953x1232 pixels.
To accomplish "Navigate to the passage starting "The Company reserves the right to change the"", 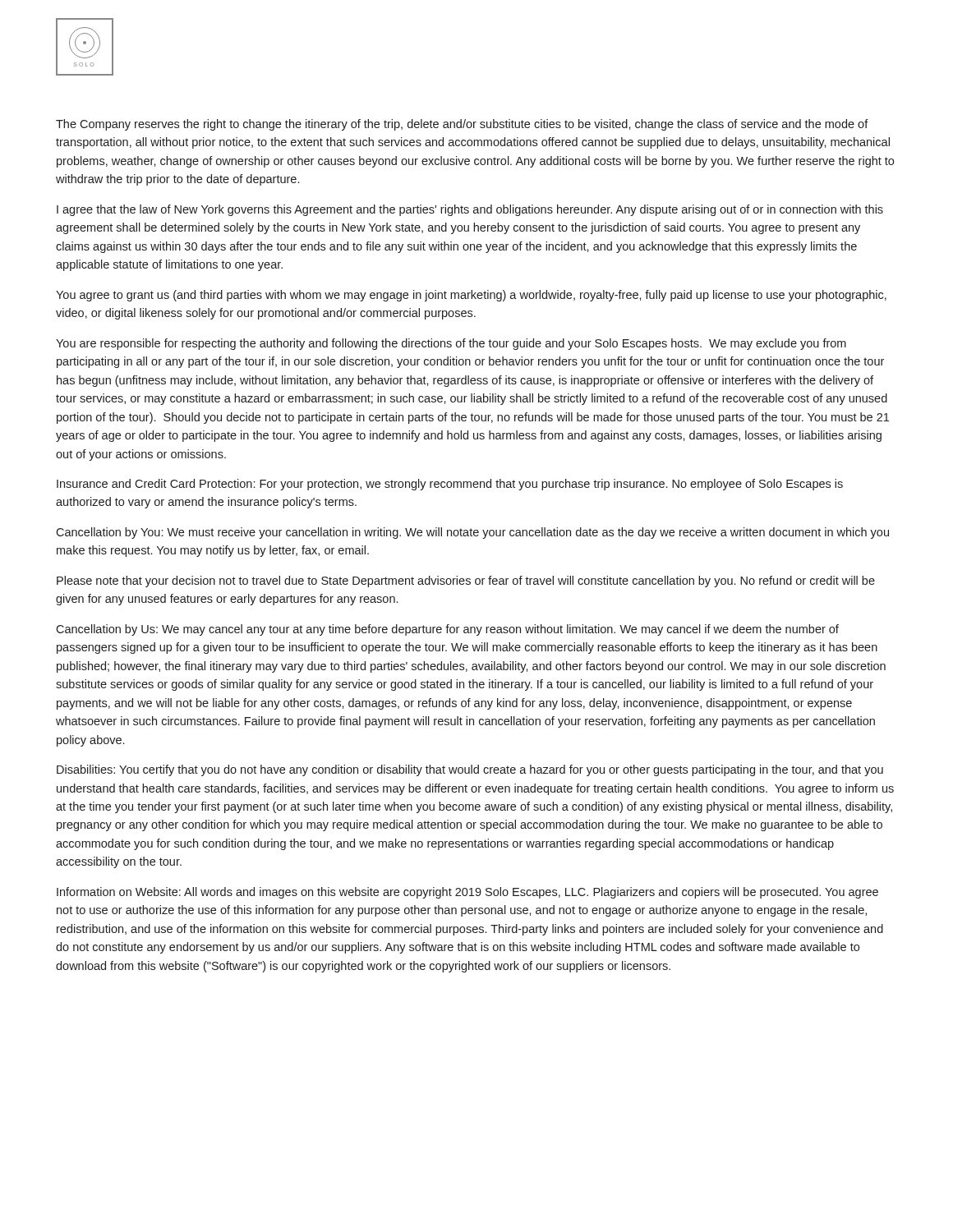I will [475, 152].
